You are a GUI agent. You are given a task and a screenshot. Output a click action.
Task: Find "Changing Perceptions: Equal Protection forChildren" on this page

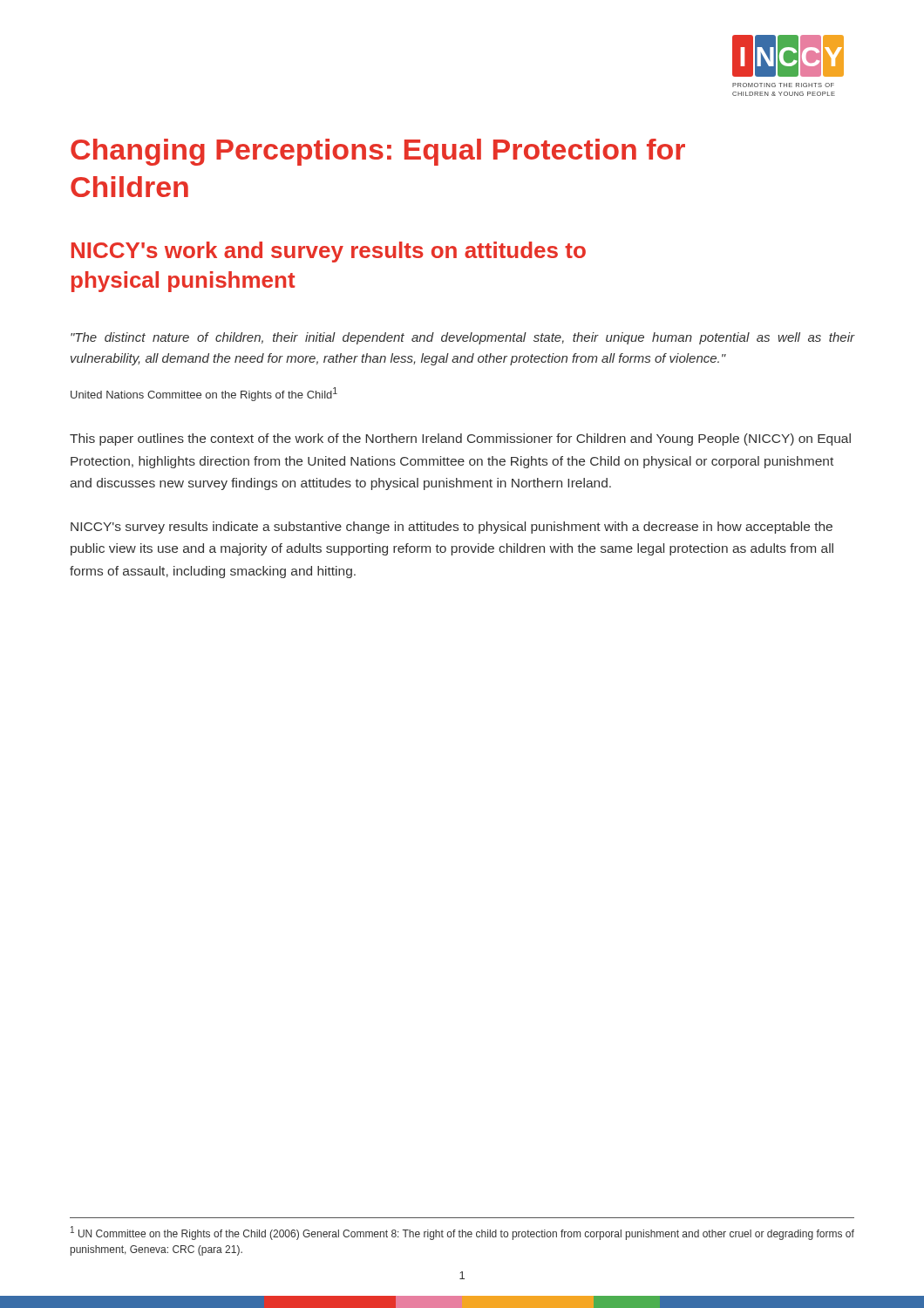coord(462,168)
